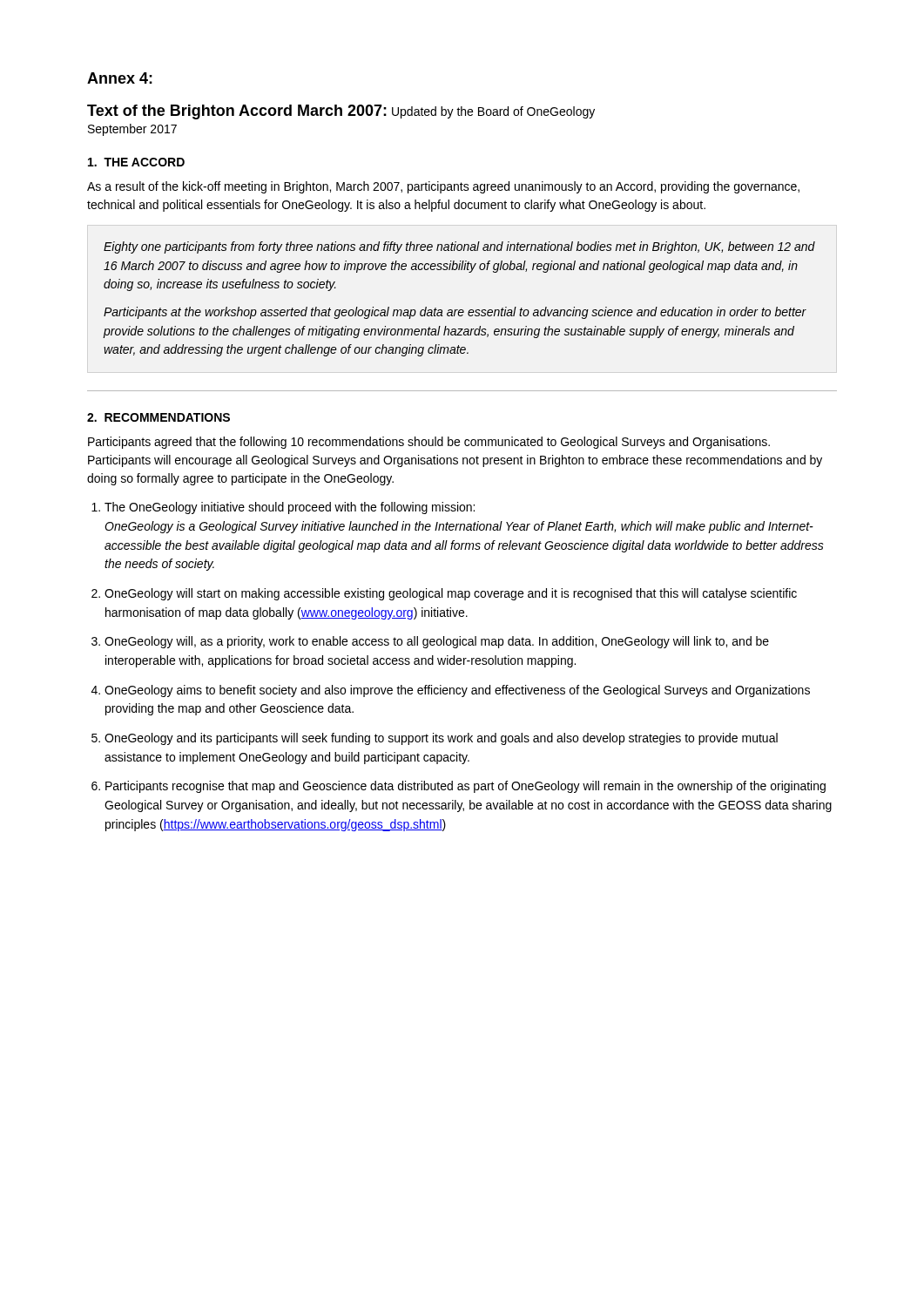Viewport: 924px width, 1307px height.
Task: Locate the element starting "2. RECOMMENDATIONS"
Action: click(159, 418)
